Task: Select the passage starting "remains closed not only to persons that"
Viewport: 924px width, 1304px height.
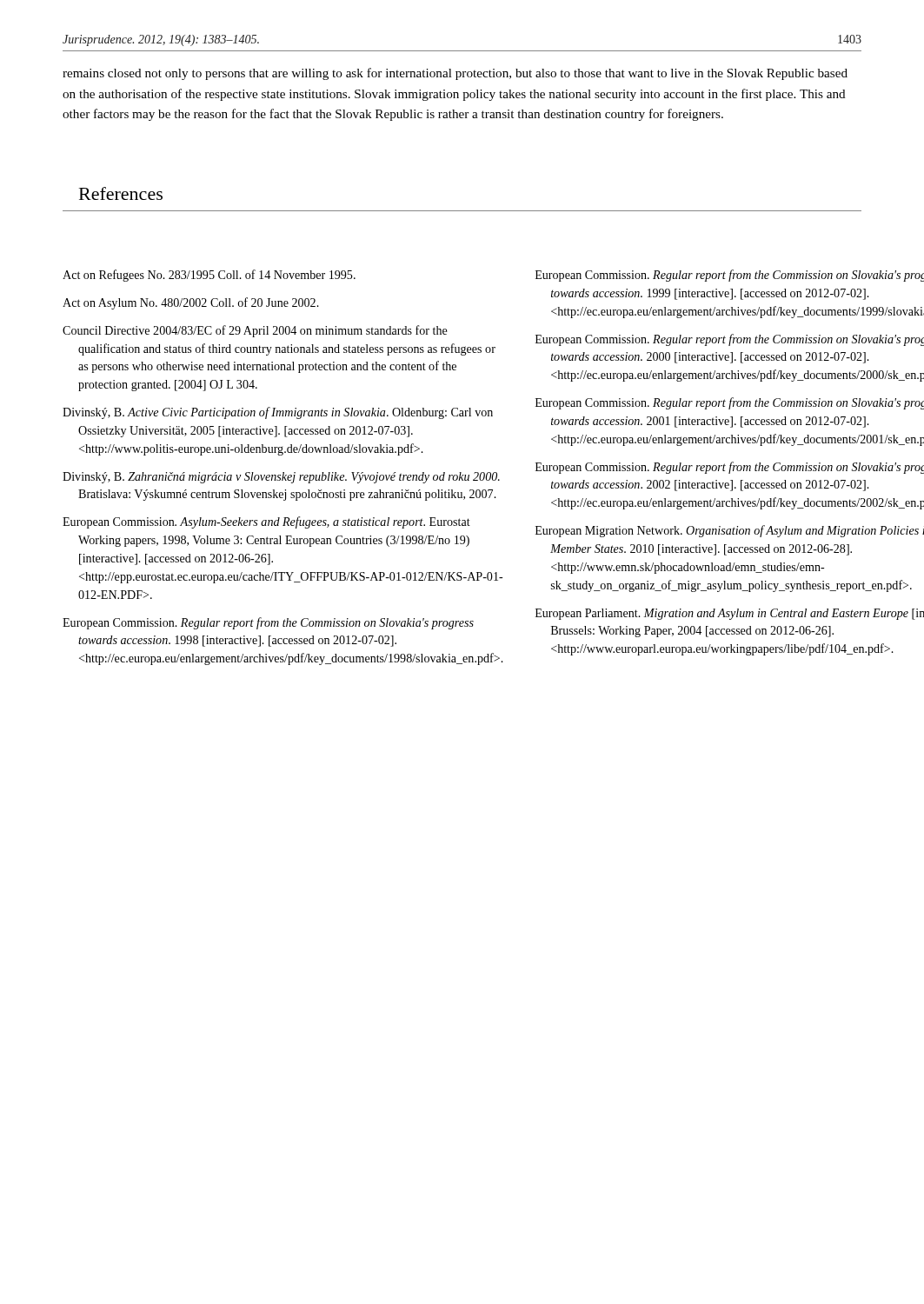Action: click(455, 93)
